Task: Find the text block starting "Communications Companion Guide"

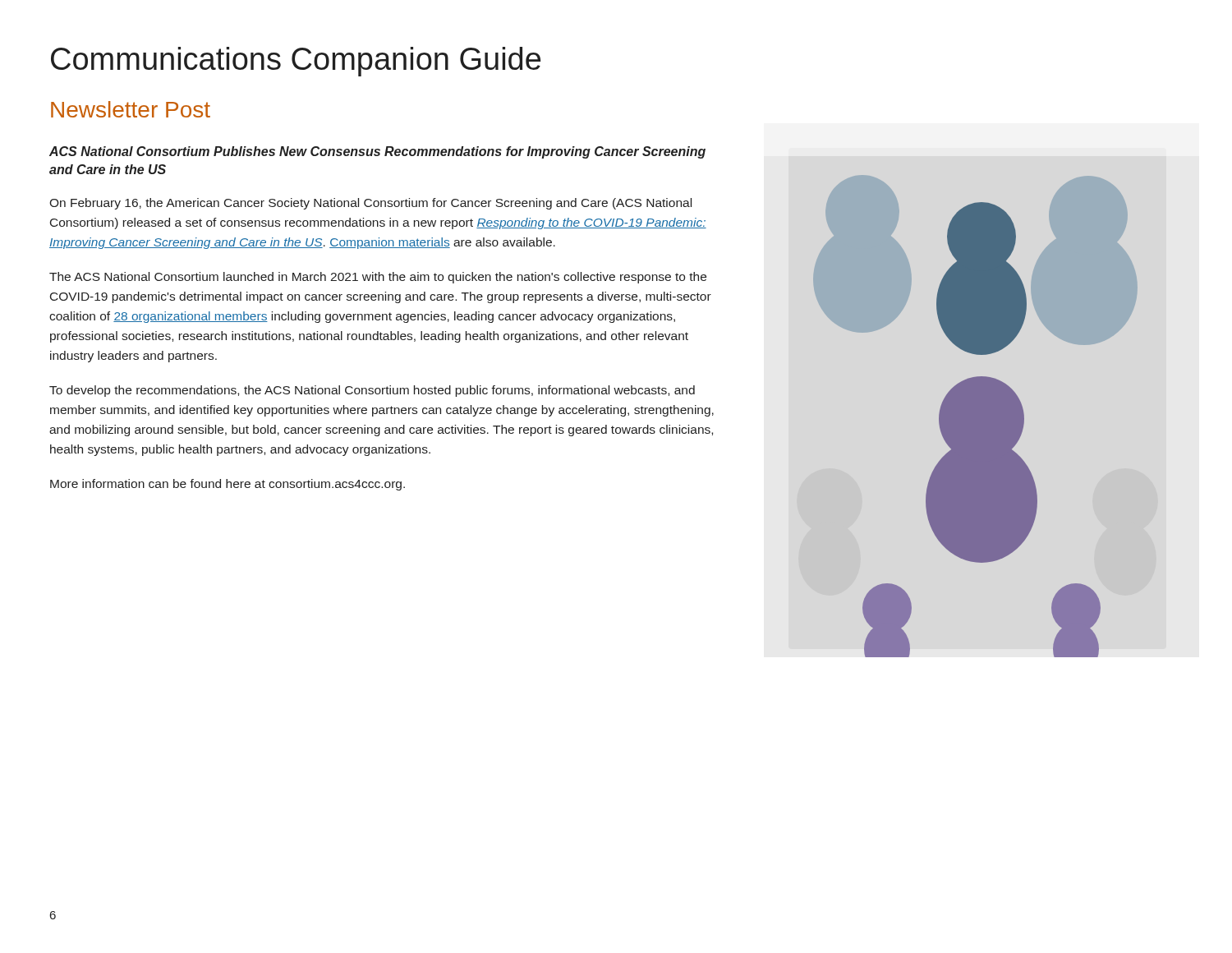Action: pos(386,60)
